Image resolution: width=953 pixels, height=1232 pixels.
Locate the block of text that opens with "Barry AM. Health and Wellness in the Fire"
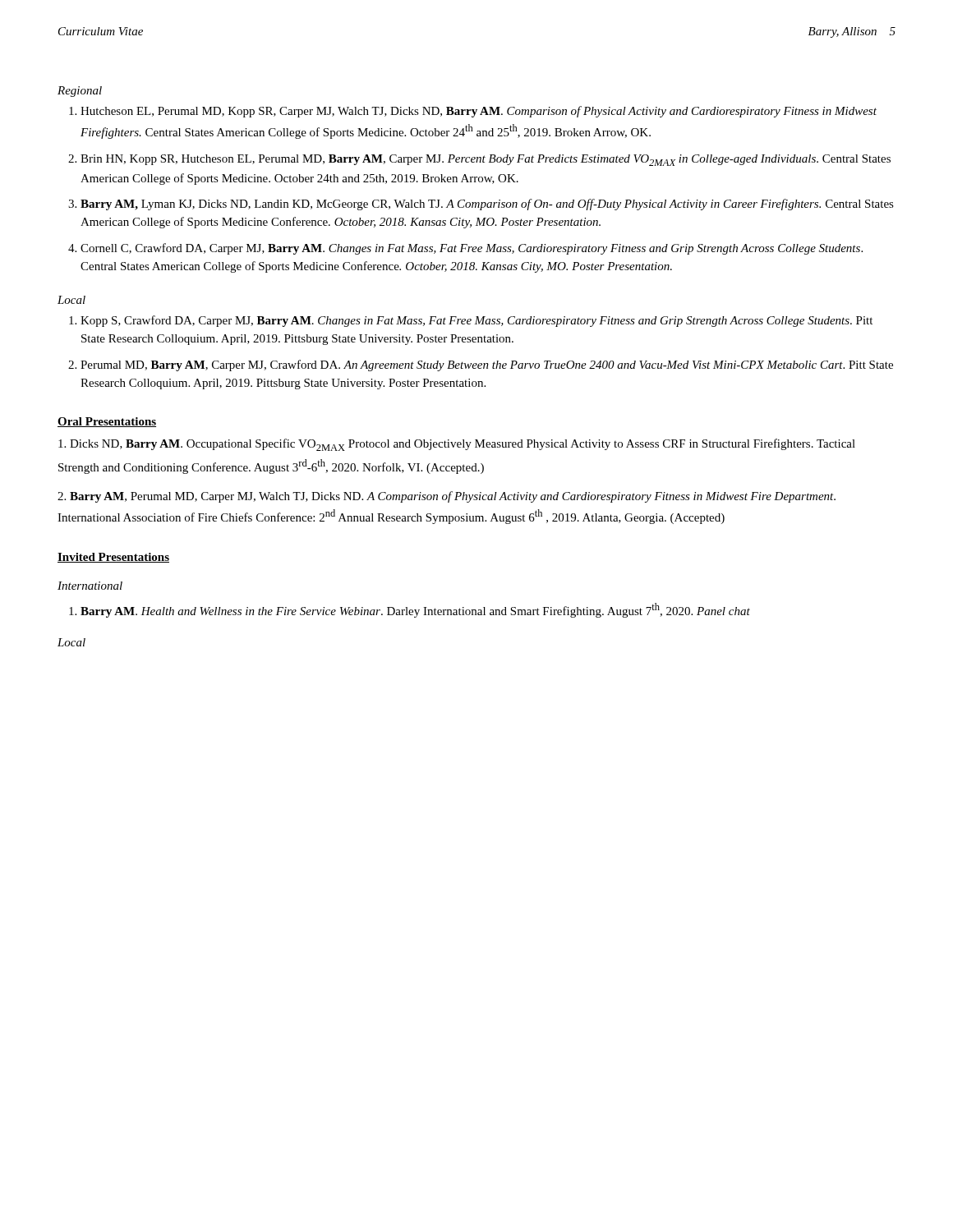[476, 610]
